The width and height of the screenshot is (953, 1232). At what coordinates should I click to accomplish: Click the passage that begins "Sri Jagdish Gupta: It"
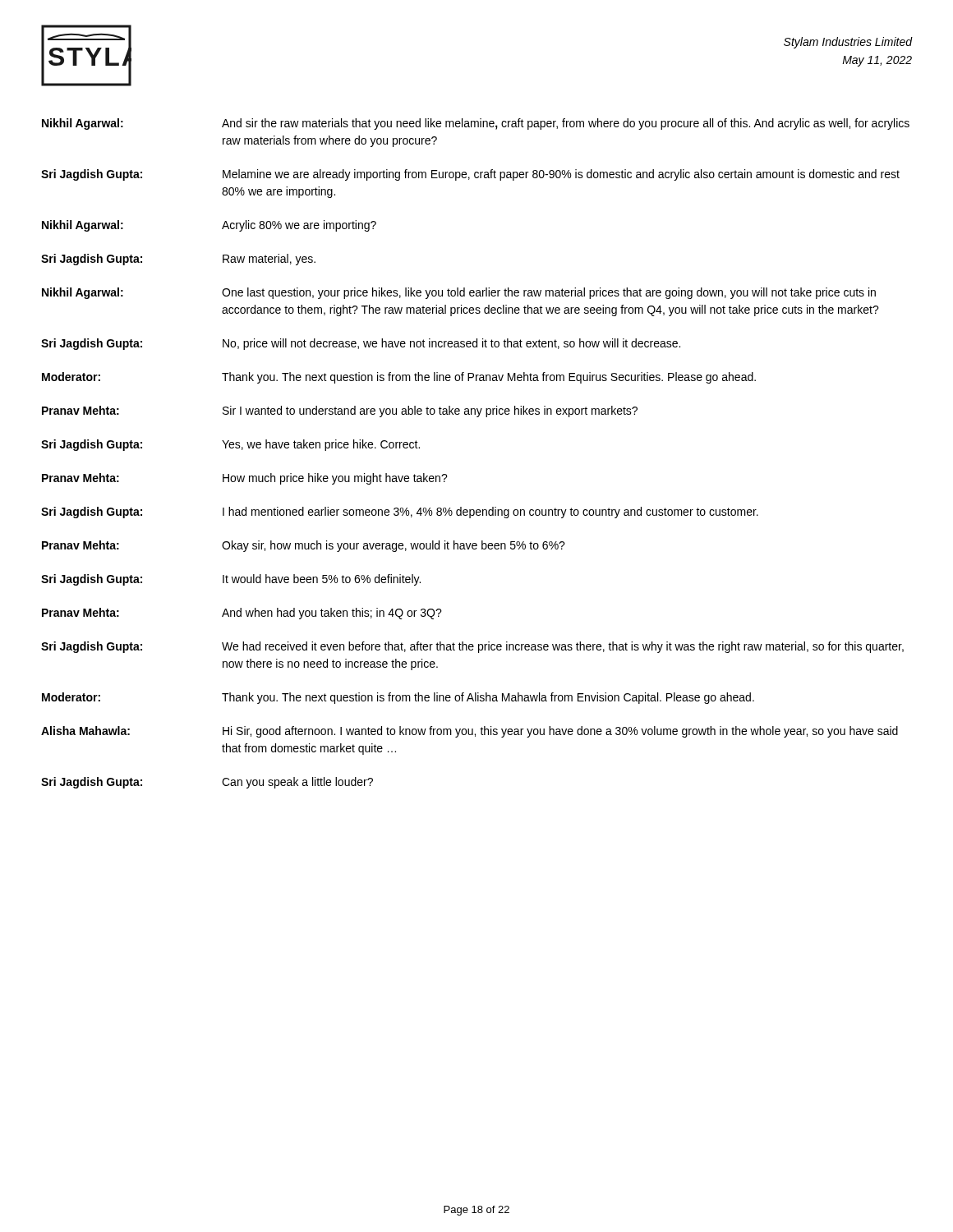(231, 580)
